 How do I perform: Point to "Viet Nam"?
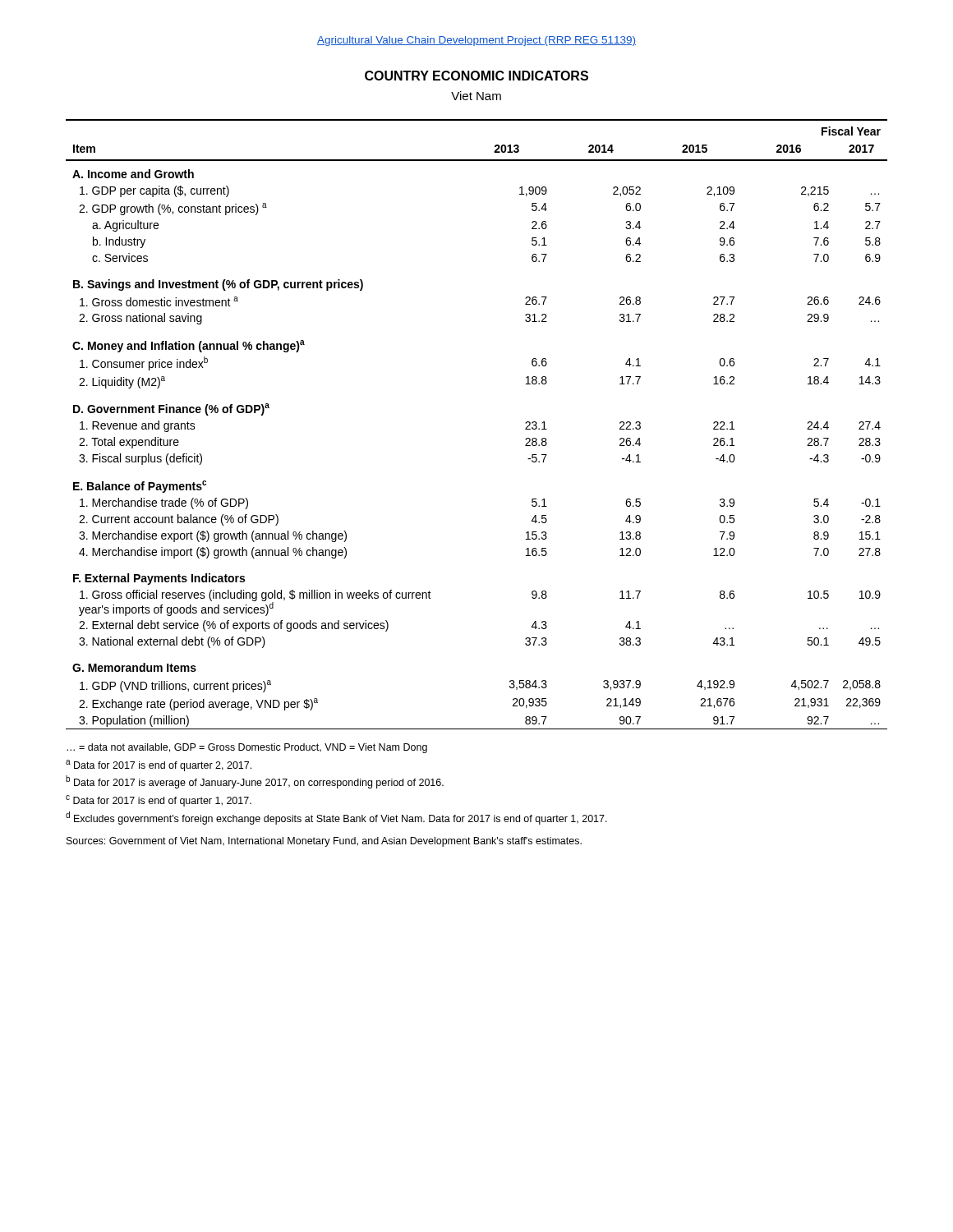pyautogui.click(x=476, y=96)
